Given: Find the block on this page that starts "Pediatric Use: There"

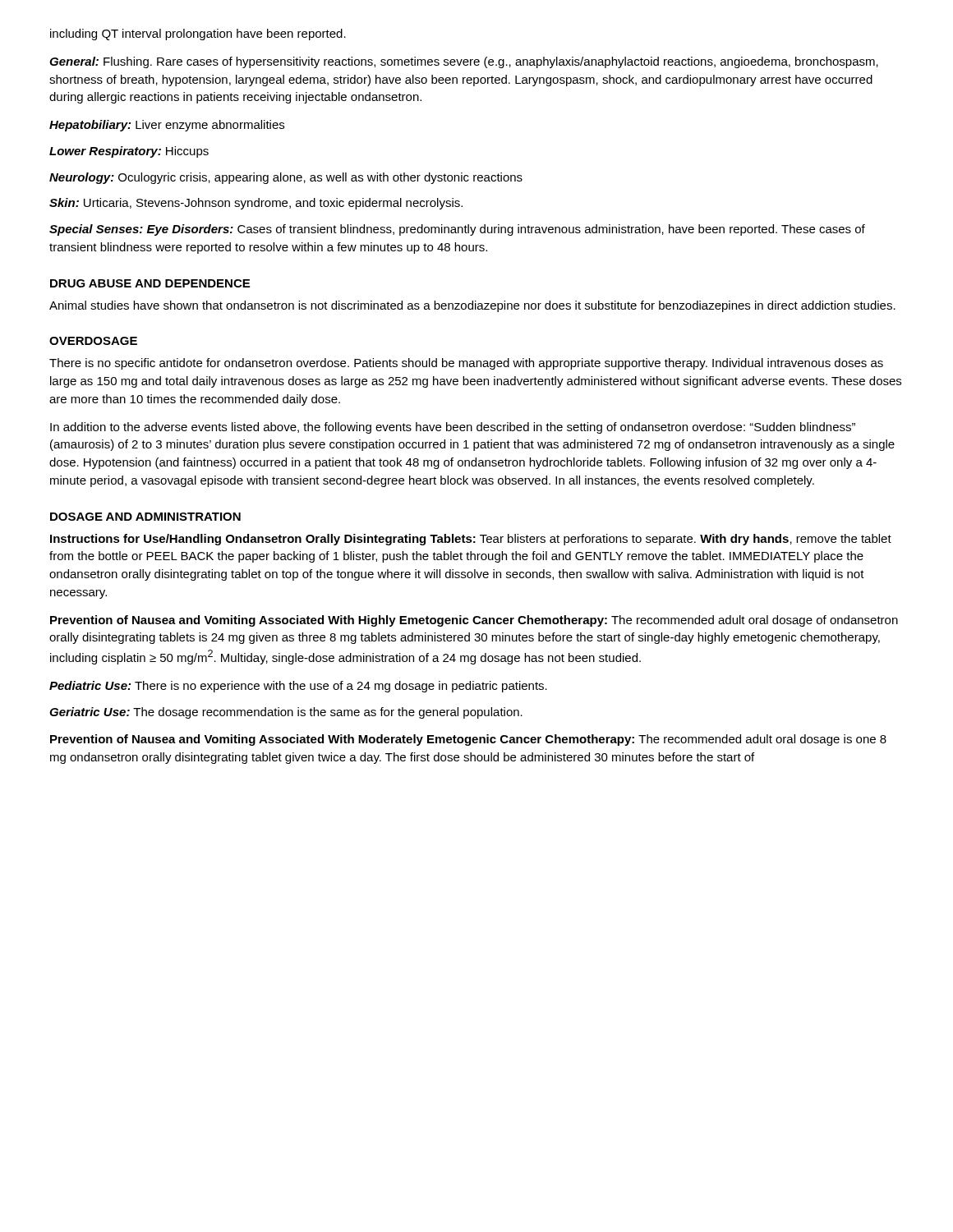Looking at the screenshot, I should [x=299, y=685].
